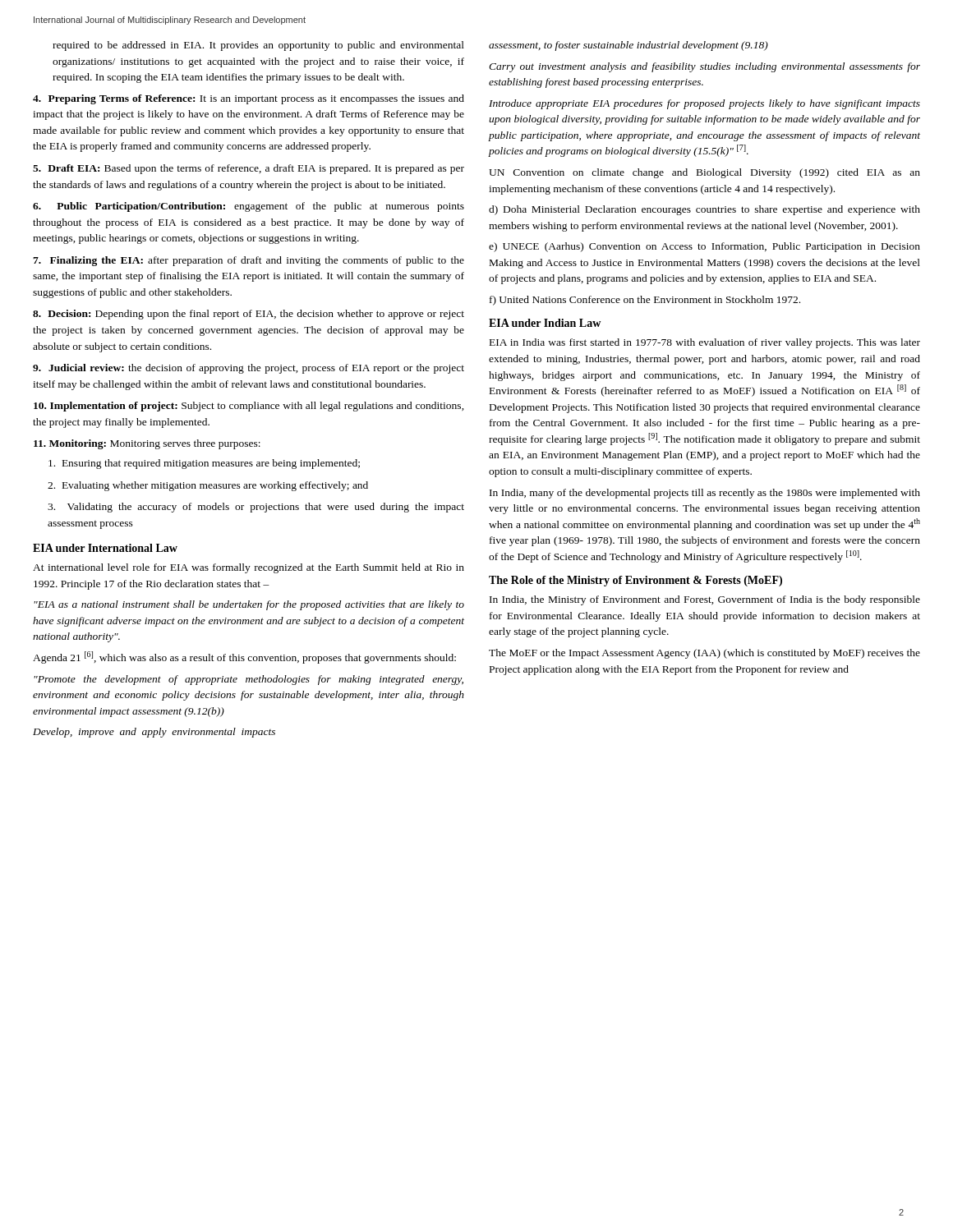The height and width of the screenshot is (1232, 953).
Task: Point to the block beginning "4. Preparing Terms of Reference:"
Action: pos(249,122)
